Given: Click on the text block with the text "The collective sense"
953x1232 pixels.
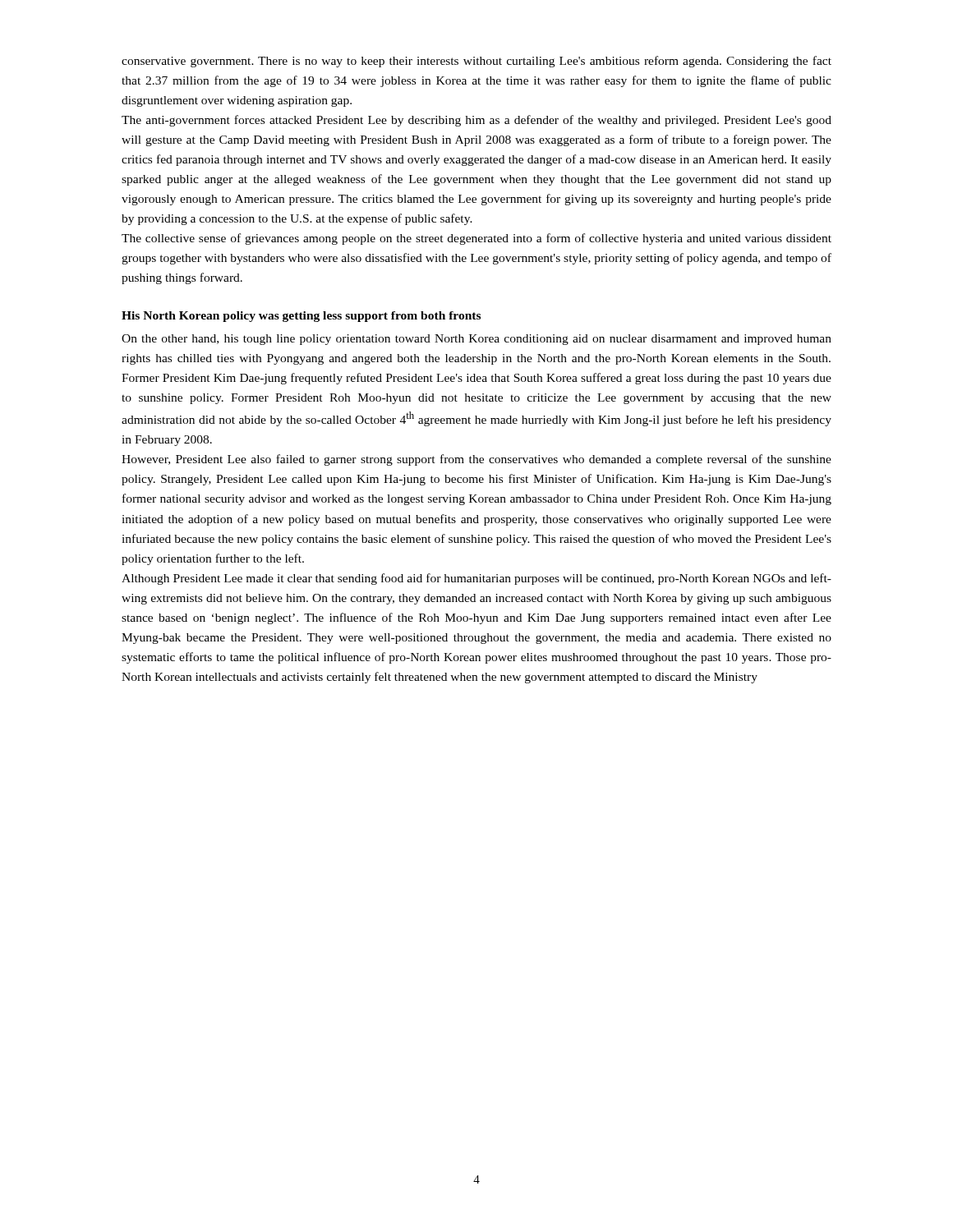Looking at the screenshot, I should click(x=476, y=258).
